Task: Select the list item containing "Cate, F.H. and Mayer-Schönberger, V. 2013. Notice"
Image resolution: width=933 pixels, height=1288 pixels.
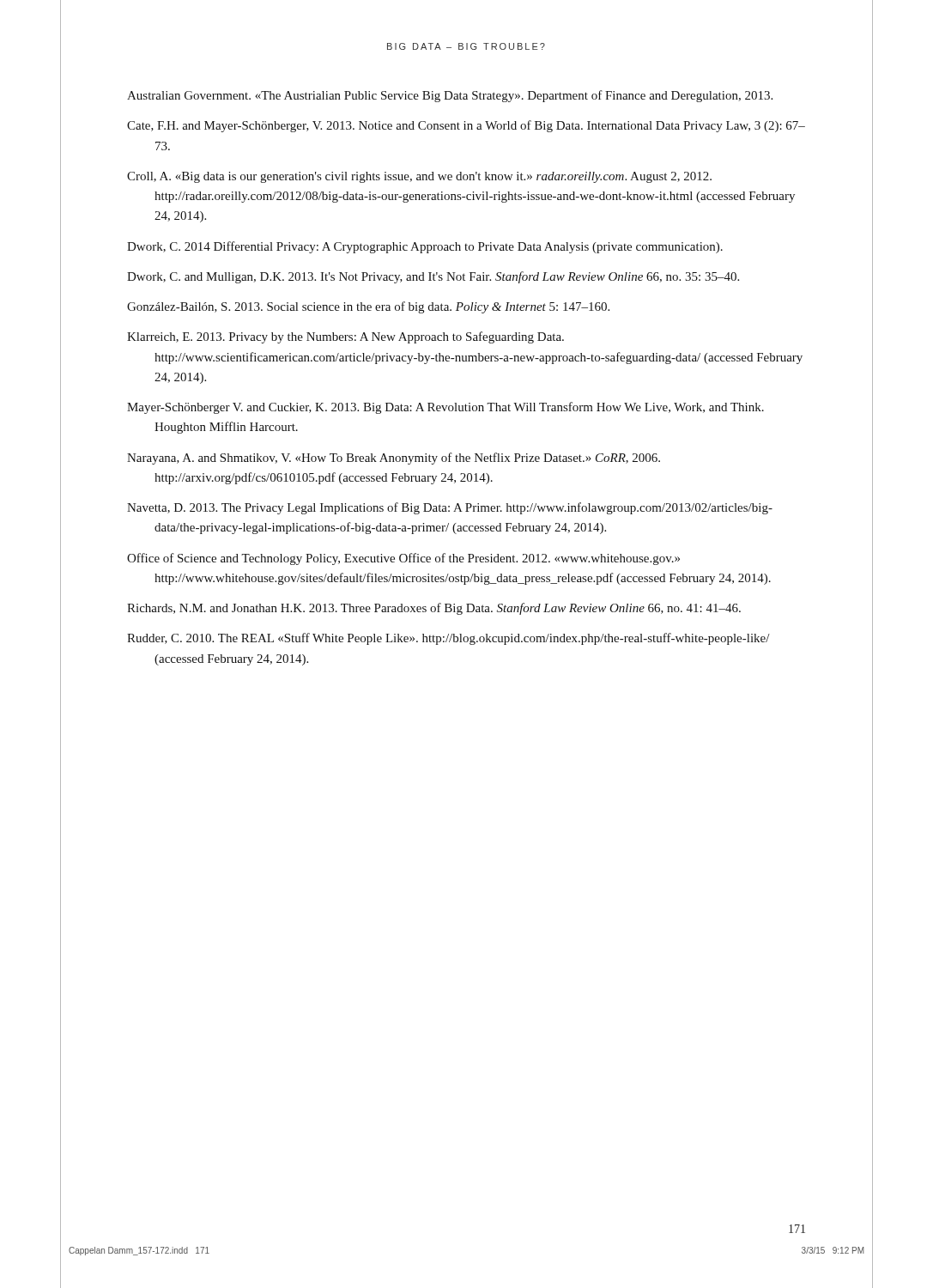Action: (466, 136)
